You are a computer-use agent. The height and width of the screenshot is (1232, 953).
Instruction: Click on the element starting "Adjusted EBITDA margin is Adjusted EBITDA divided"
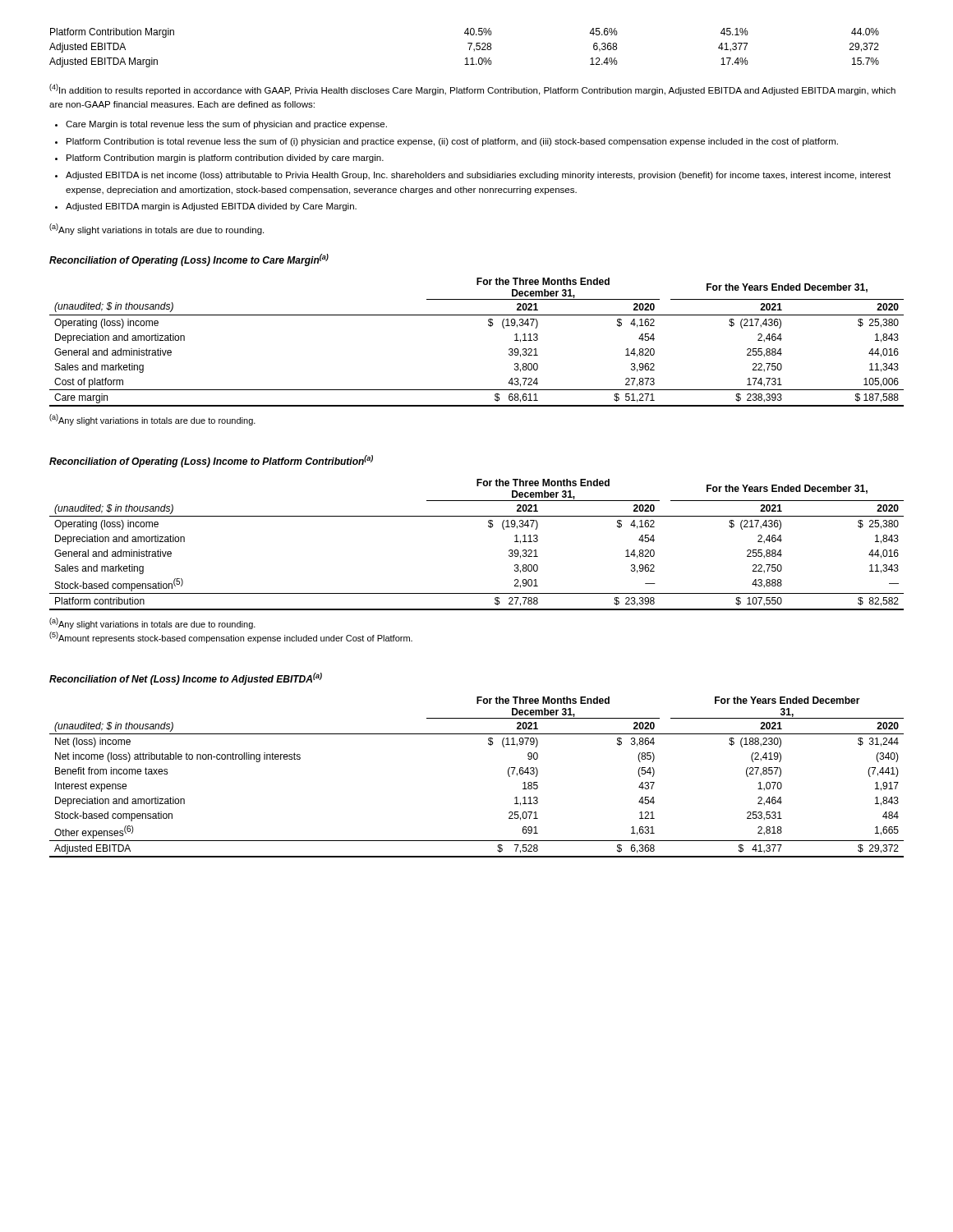pyautogui.click(x=211, y=206)
